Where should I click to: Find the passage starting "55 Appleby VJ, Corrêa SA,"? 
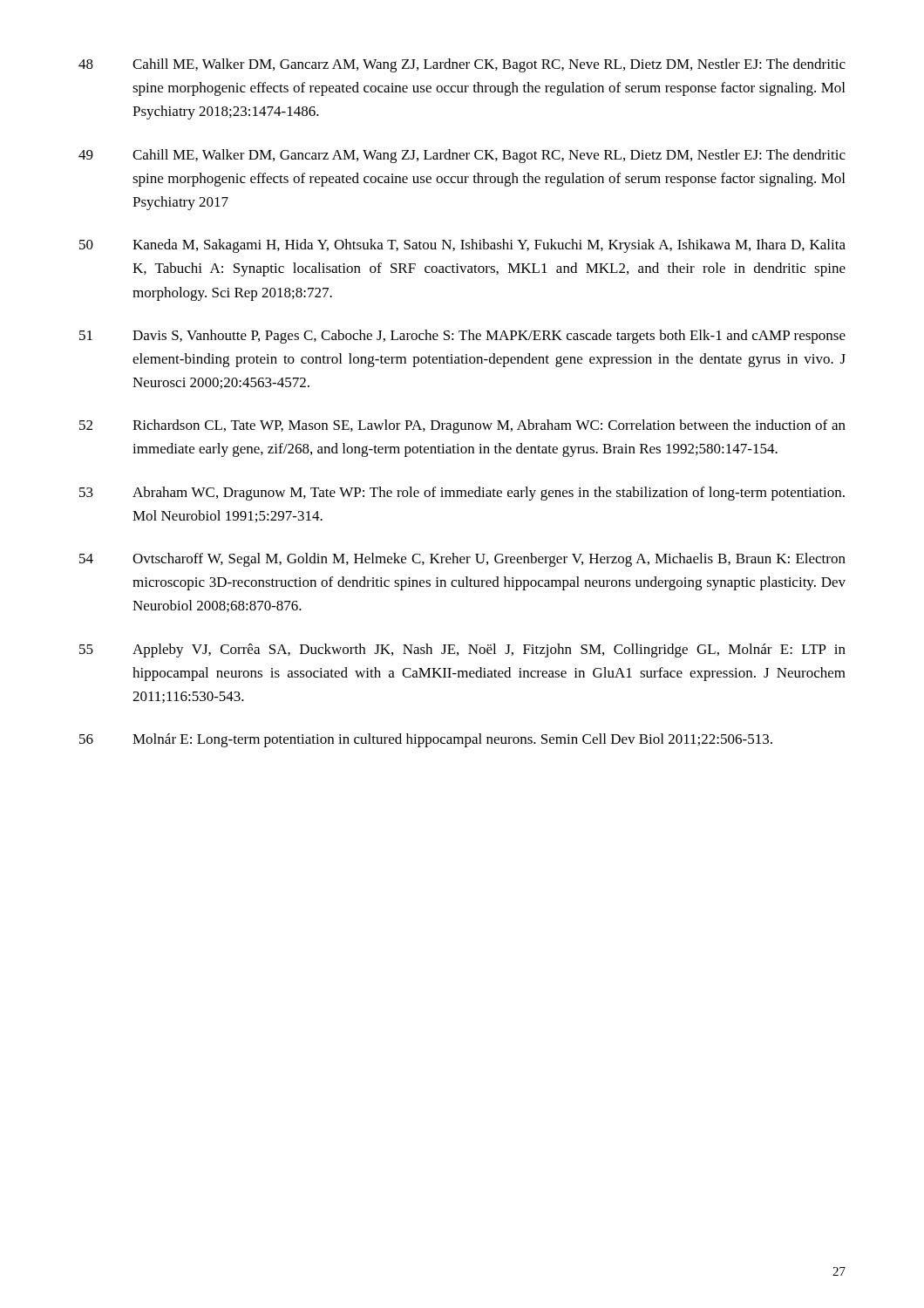[462, 673]
